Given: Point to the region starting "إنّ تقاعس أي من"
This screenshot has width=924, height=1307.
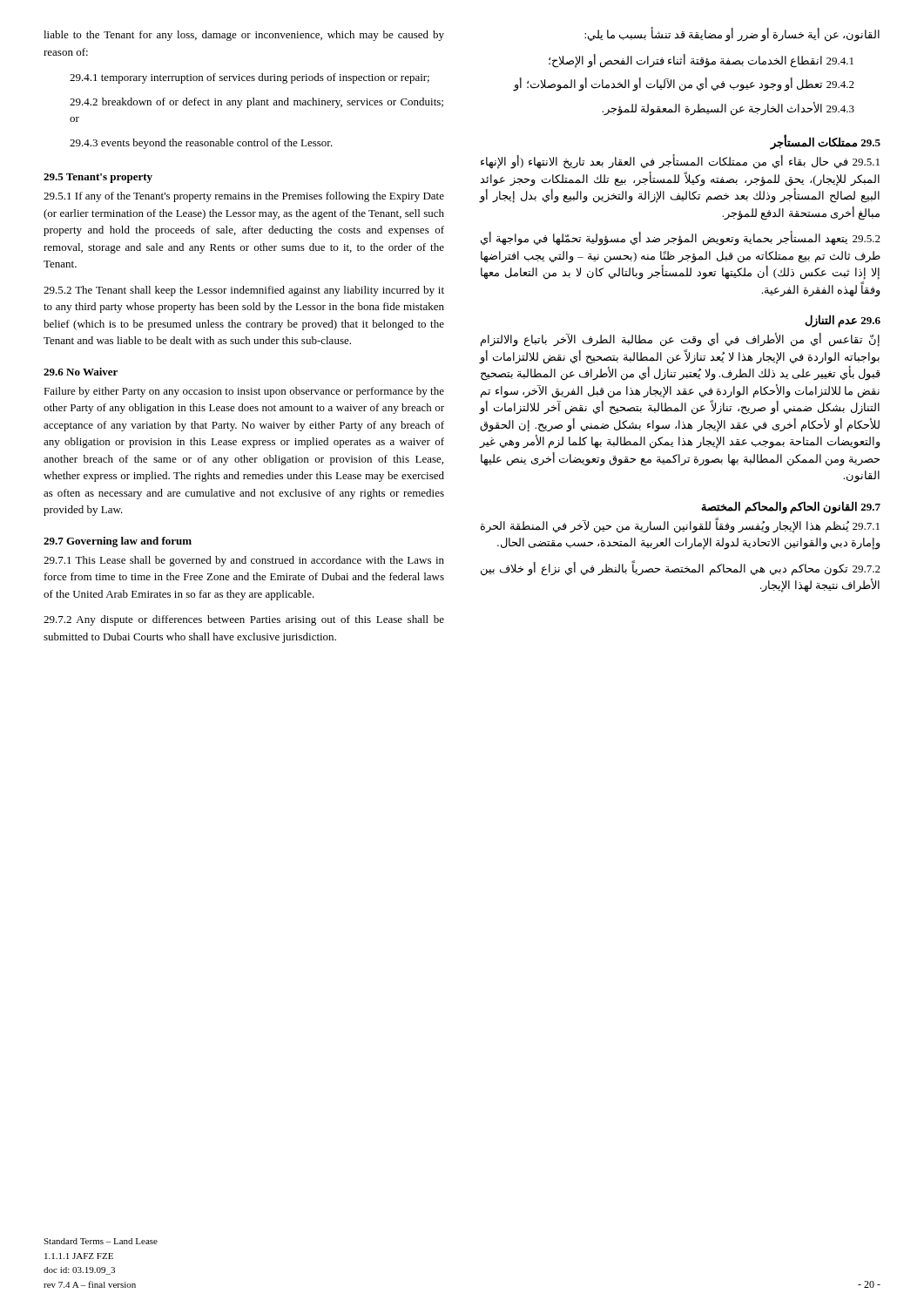Looking at the screenshot, I should pyautogui.click(x=680, y=407).
